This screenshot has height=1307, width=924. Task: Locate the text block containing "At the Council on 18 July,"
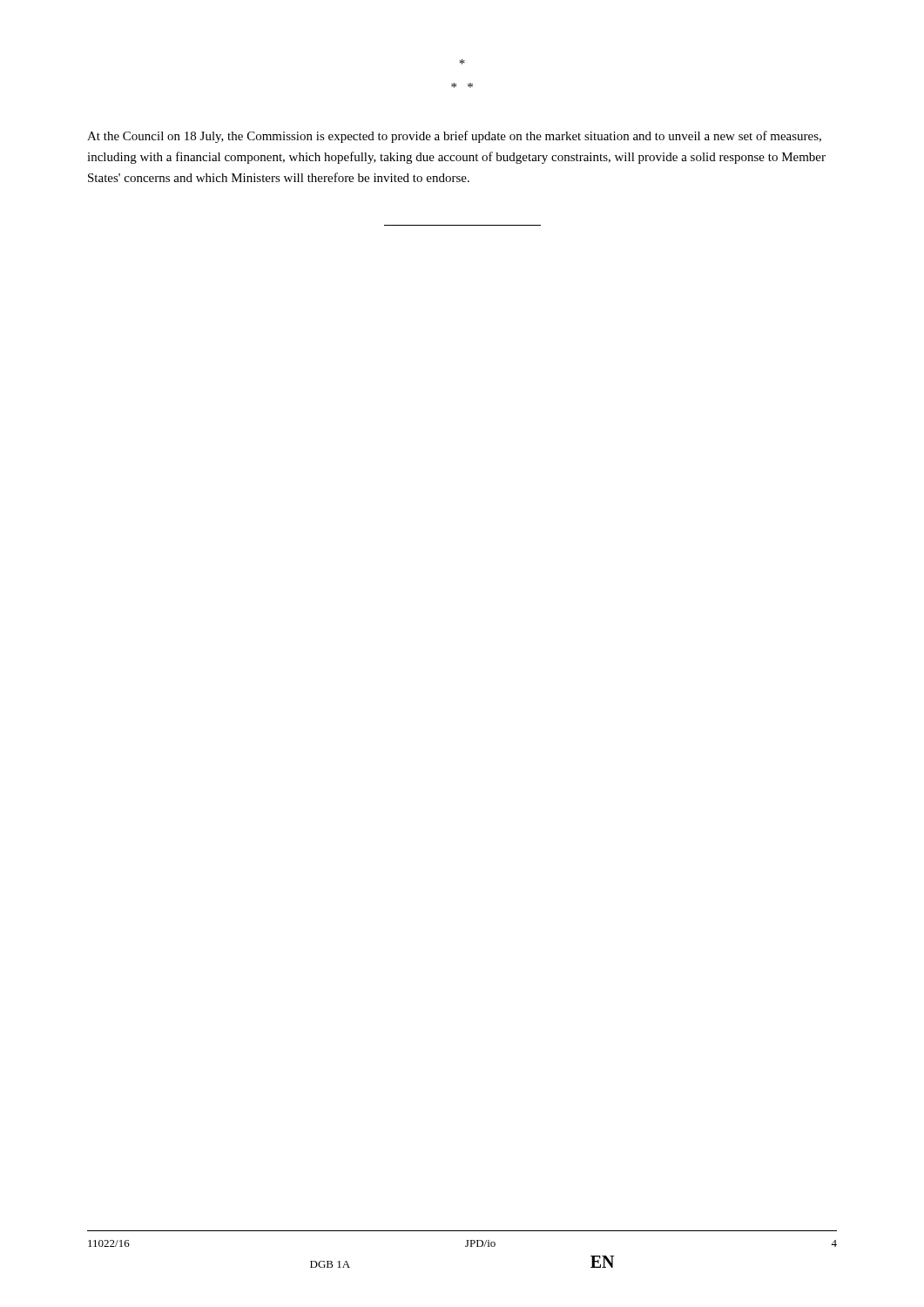456,157
